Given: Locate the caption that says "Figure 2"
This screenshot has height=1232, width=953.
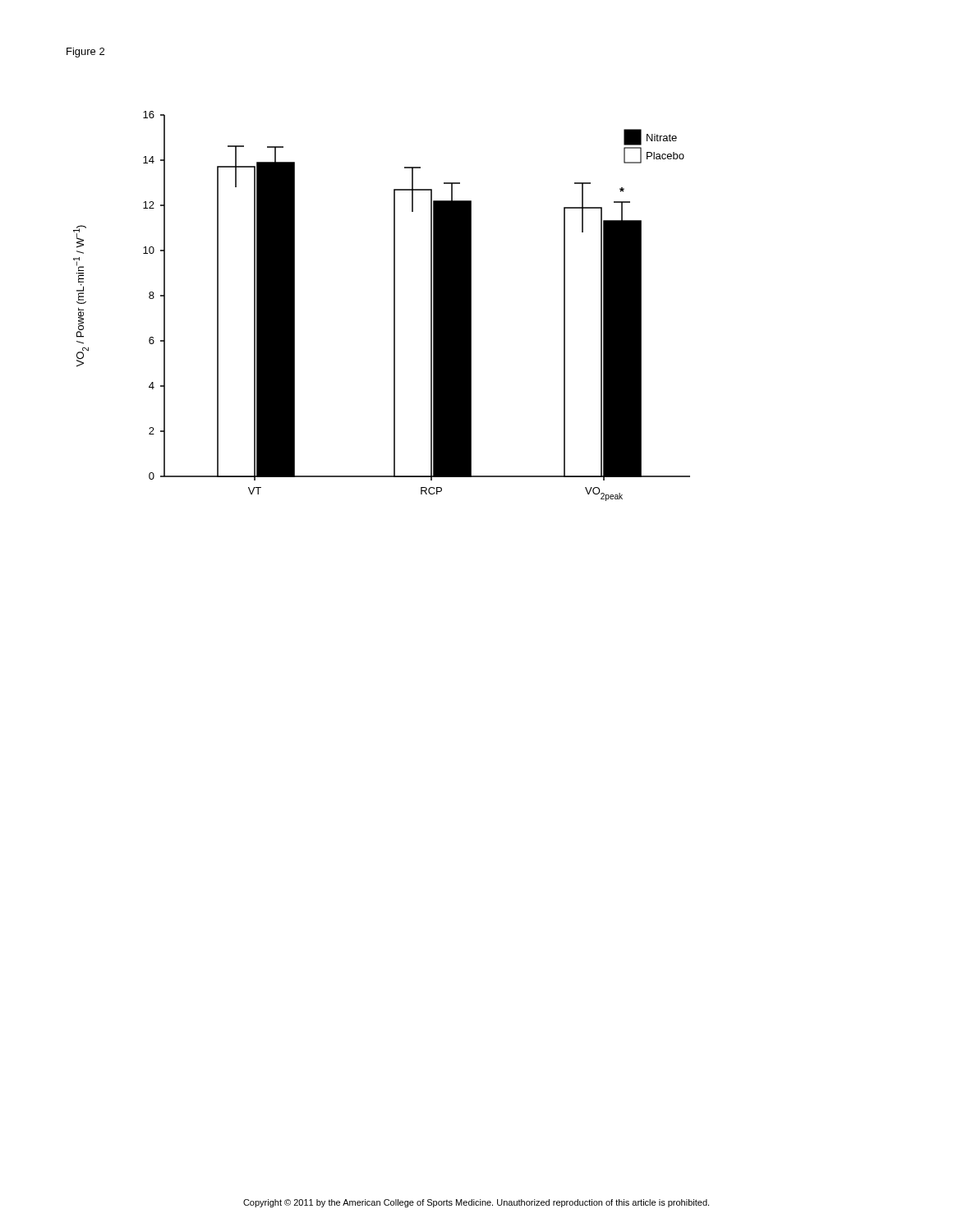Looking at the screenshot, I should (85, 51).
